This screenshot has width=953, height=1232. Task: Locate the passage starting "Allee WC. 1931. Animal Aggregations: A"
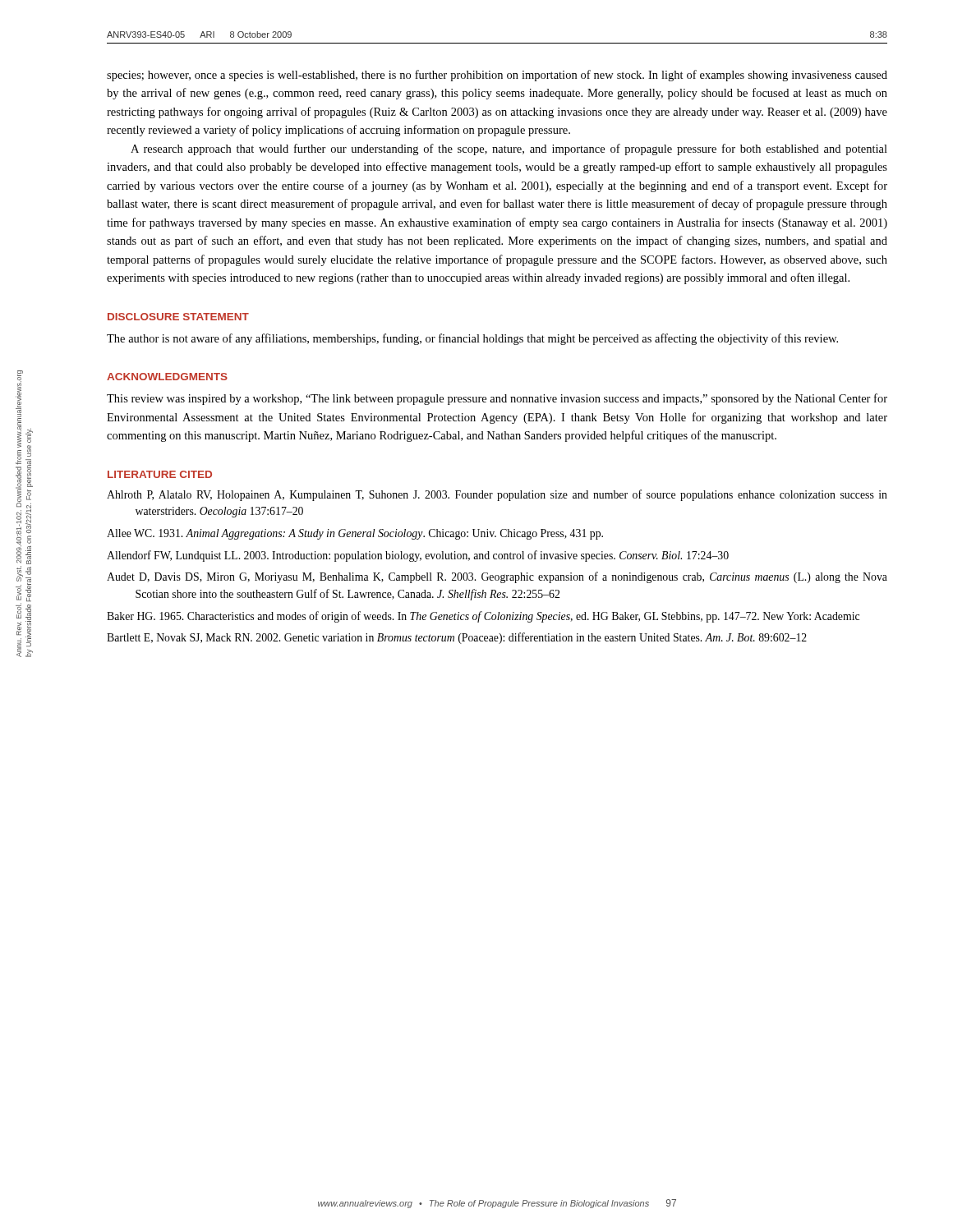[355, 533]
